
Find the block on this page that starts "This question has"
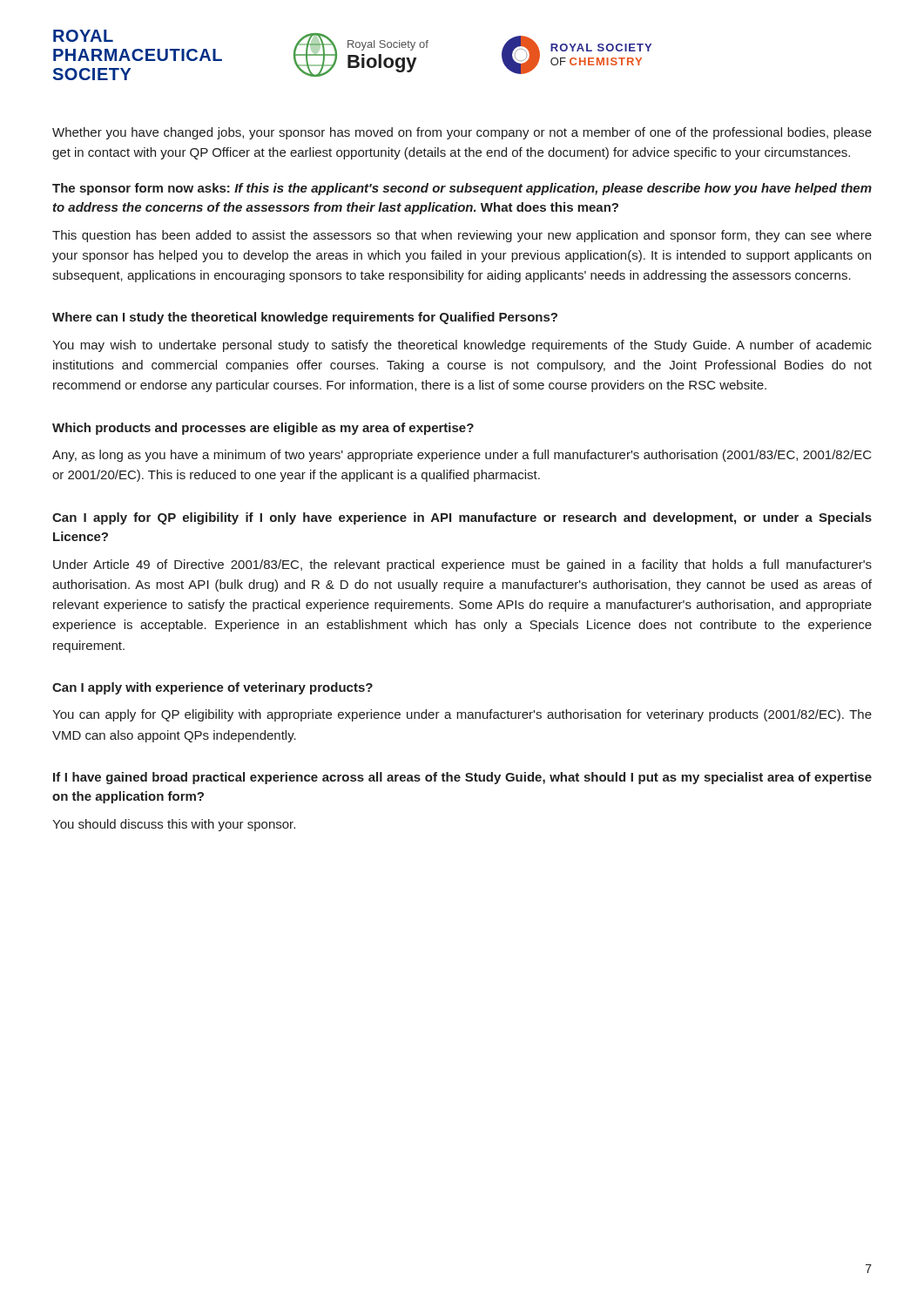462,255
